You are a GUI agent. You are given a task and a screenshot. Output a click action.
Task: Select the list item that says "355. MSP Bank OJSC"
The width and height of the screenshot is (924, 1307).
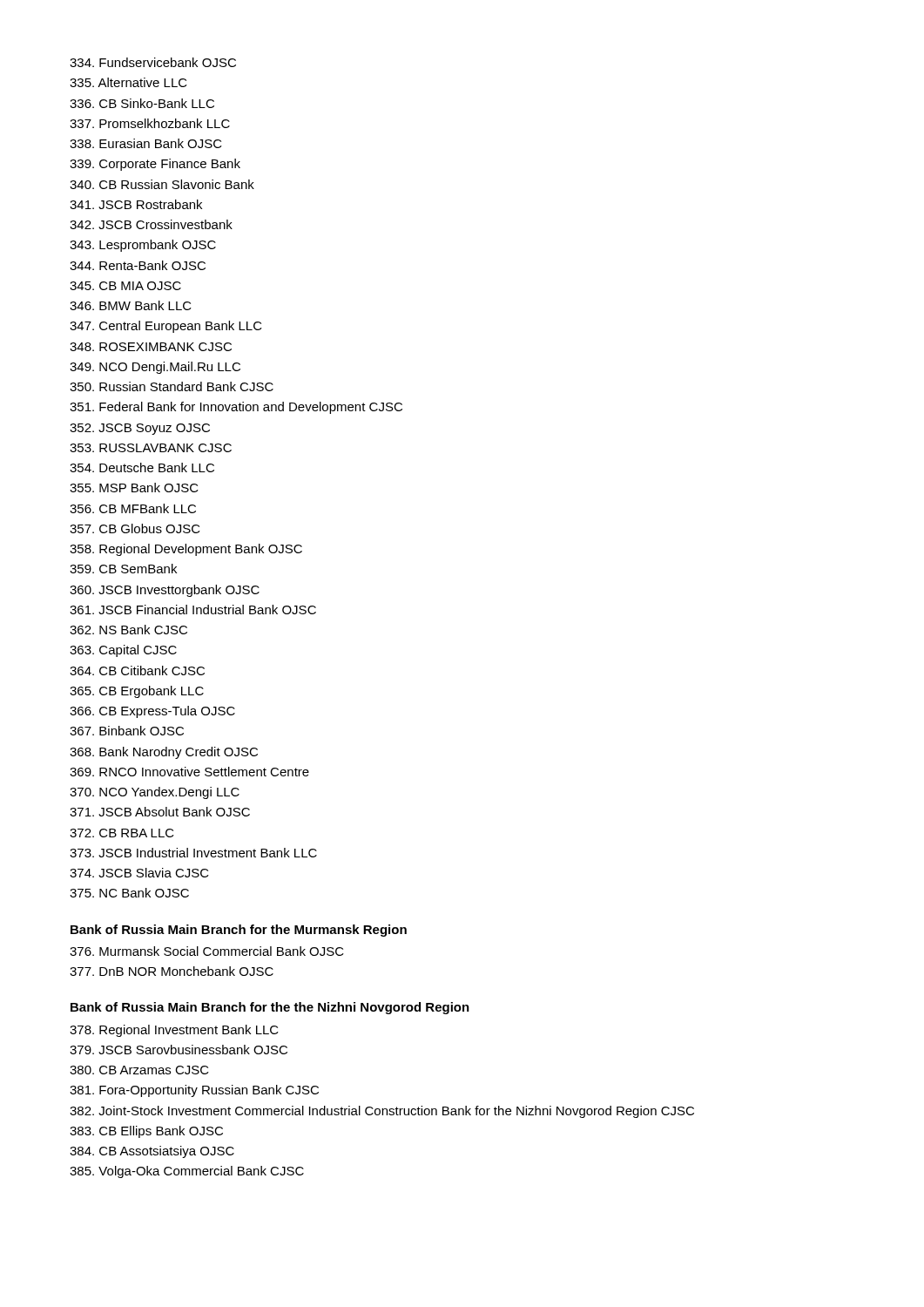click(x=134, y=488)
